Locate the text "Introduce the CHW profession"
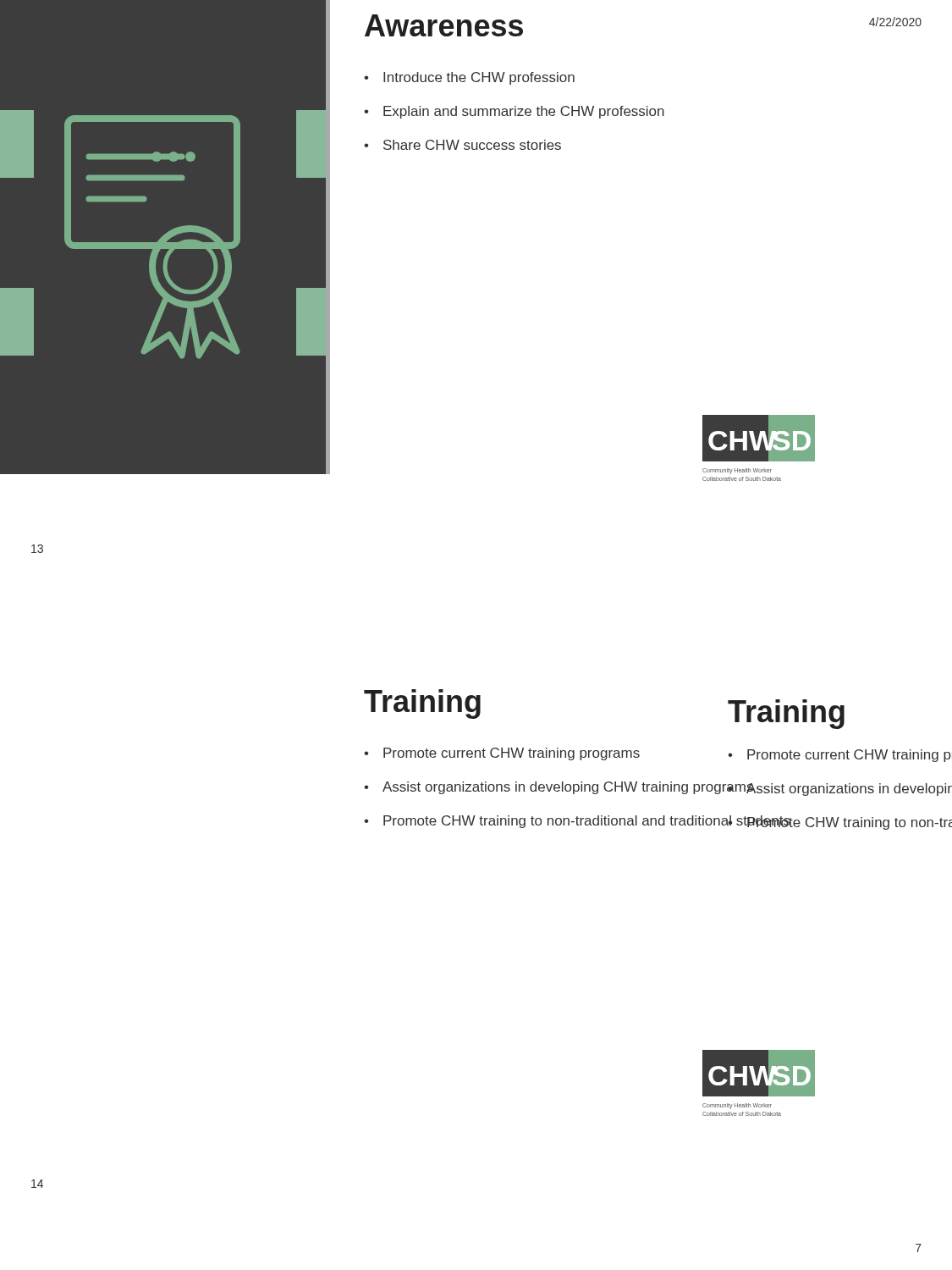 pos(479,77)
